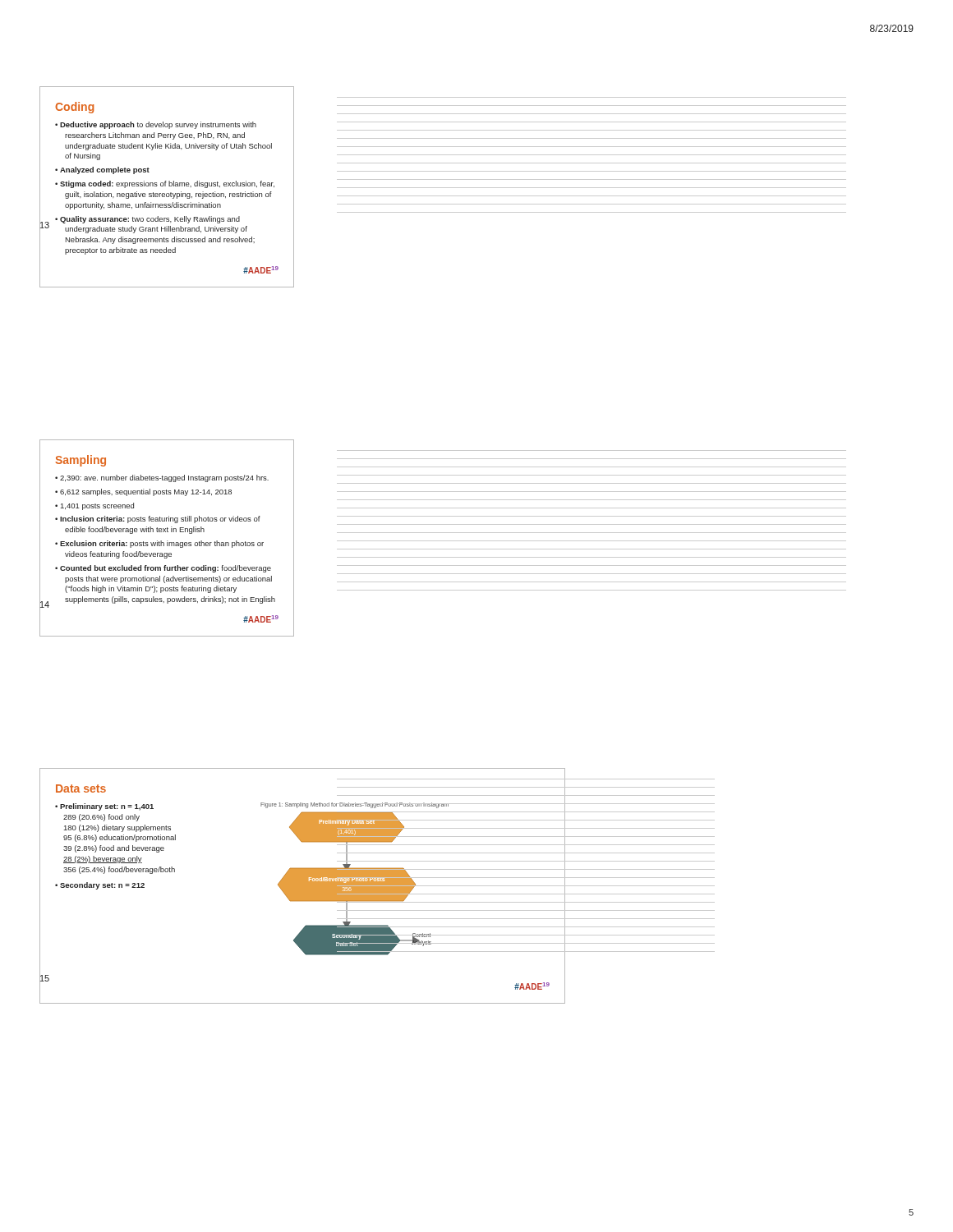Find the block starting "Coding Deductive approach to develop survey instruments"
Image resolution: width=953 pixels, height=1232 pixels.
[167, 188]
